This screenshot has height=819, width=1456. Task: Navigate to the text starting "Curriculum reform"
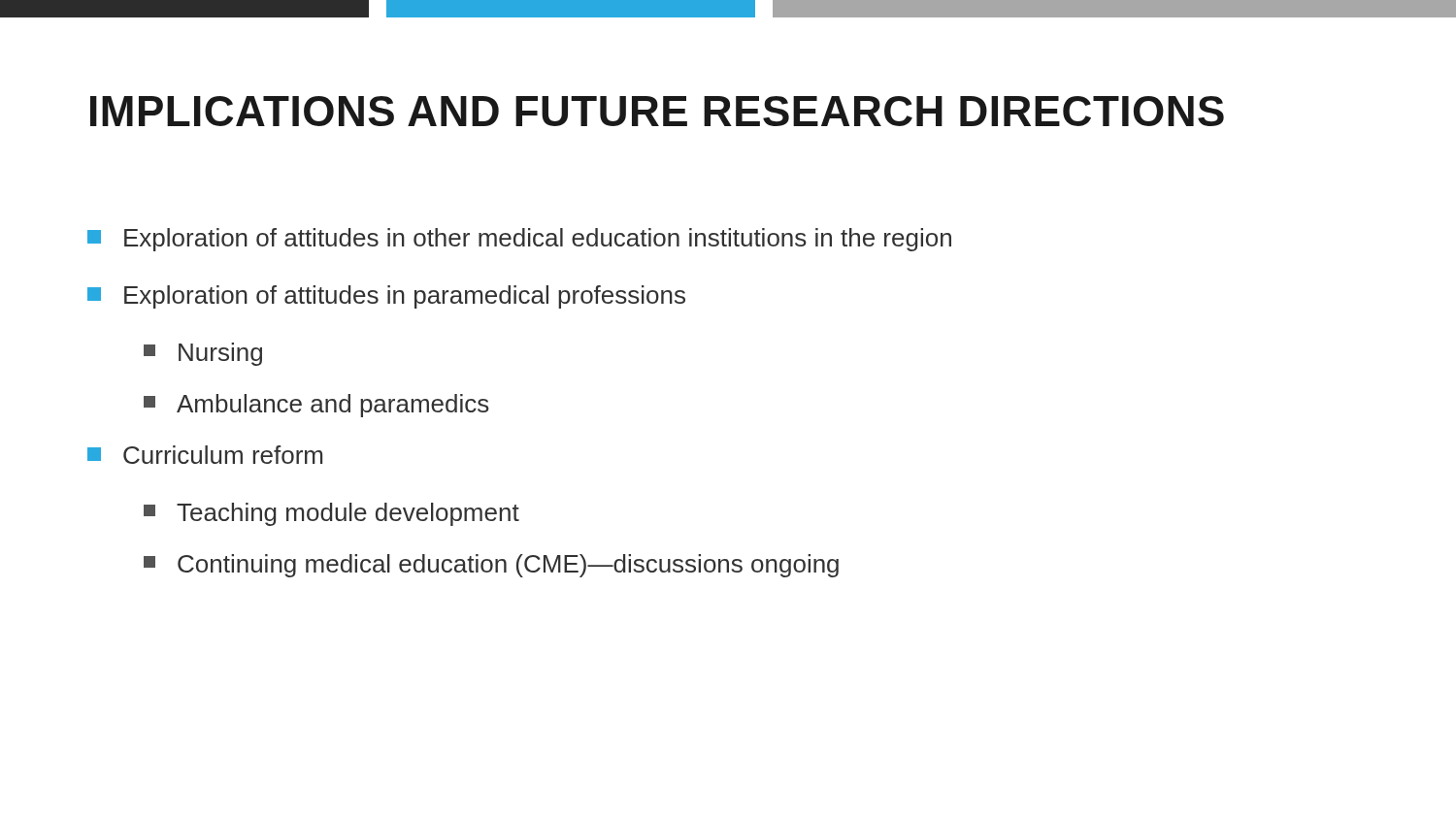[206, 456]
